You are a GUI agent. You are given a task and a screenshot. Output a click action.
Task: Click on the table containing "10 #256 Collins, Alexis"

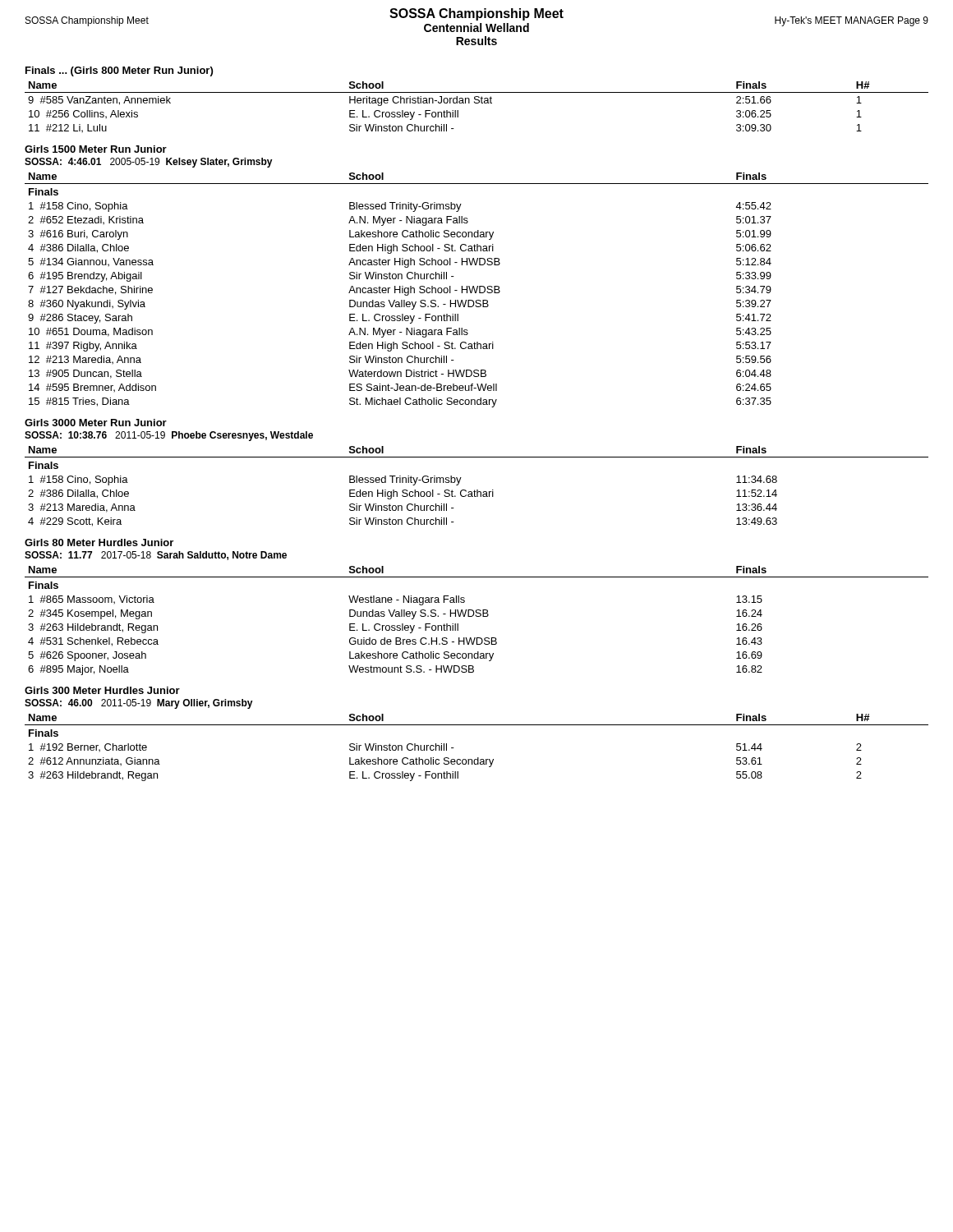pos(476,106)
